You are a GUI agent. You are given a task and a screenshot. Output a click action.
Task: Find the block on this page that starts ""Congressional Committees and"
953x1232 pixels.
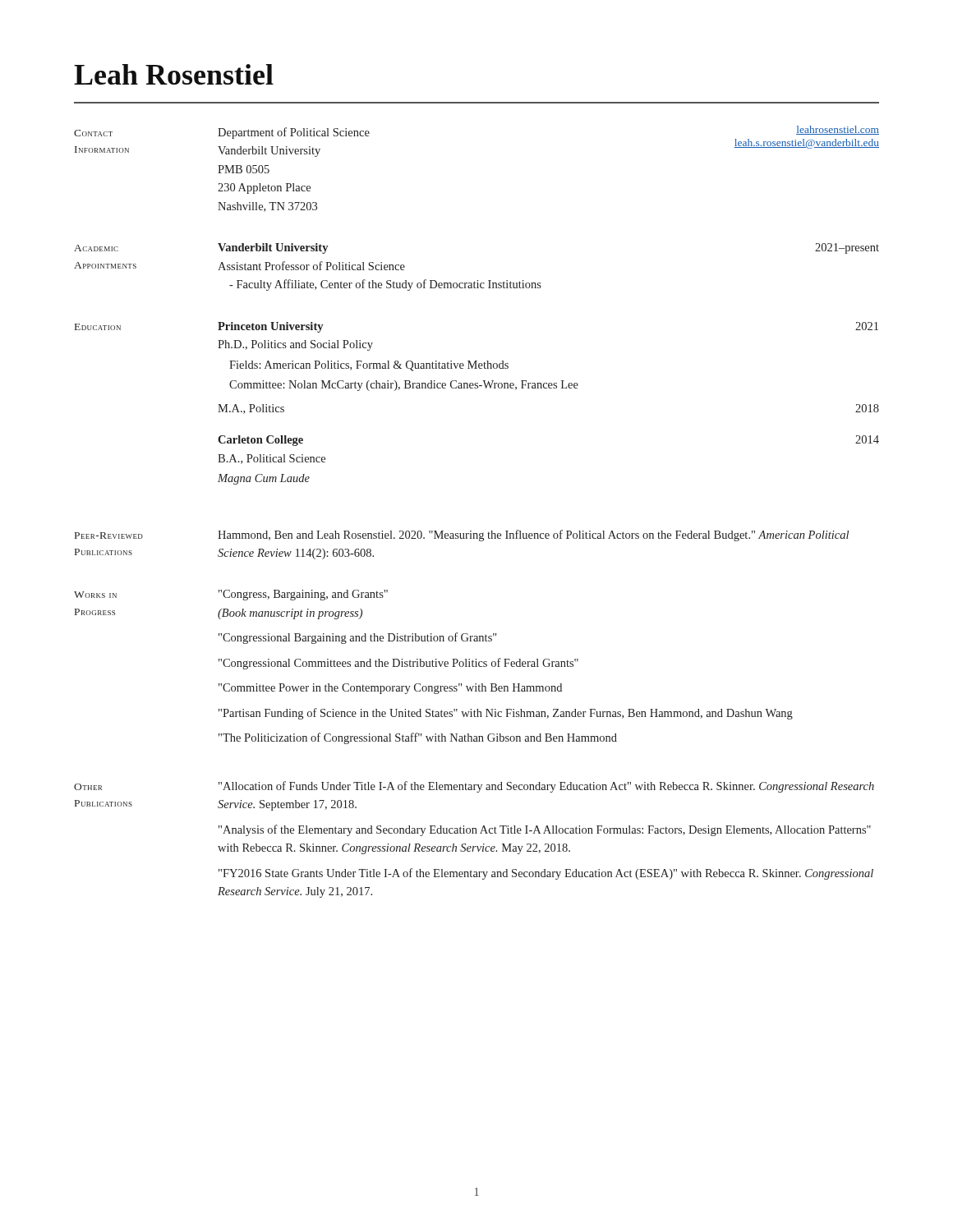(x=398, y=663)
